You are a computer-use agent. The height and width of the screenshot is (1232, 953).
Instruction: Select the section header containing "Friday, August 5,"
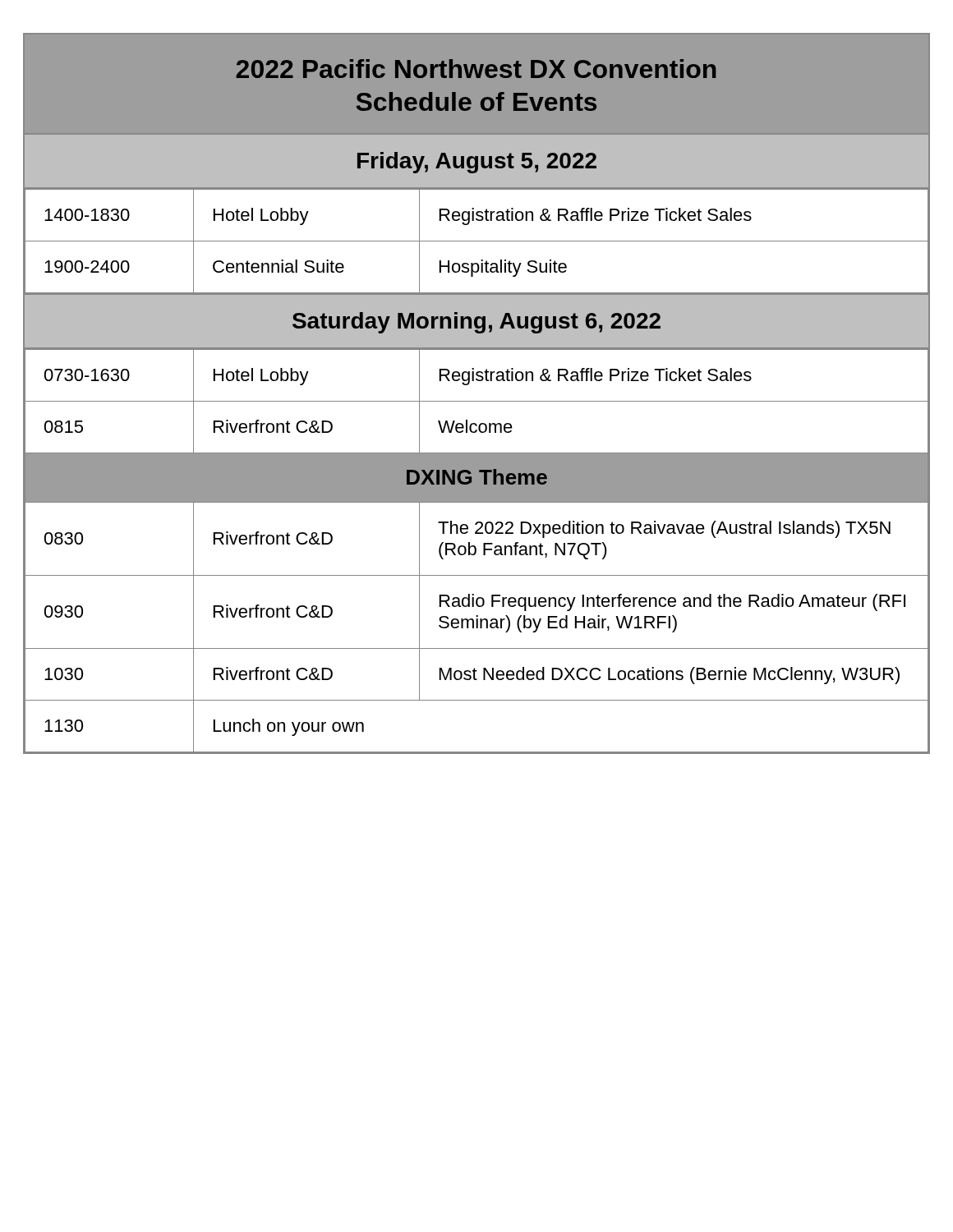(x=476, y=161)
